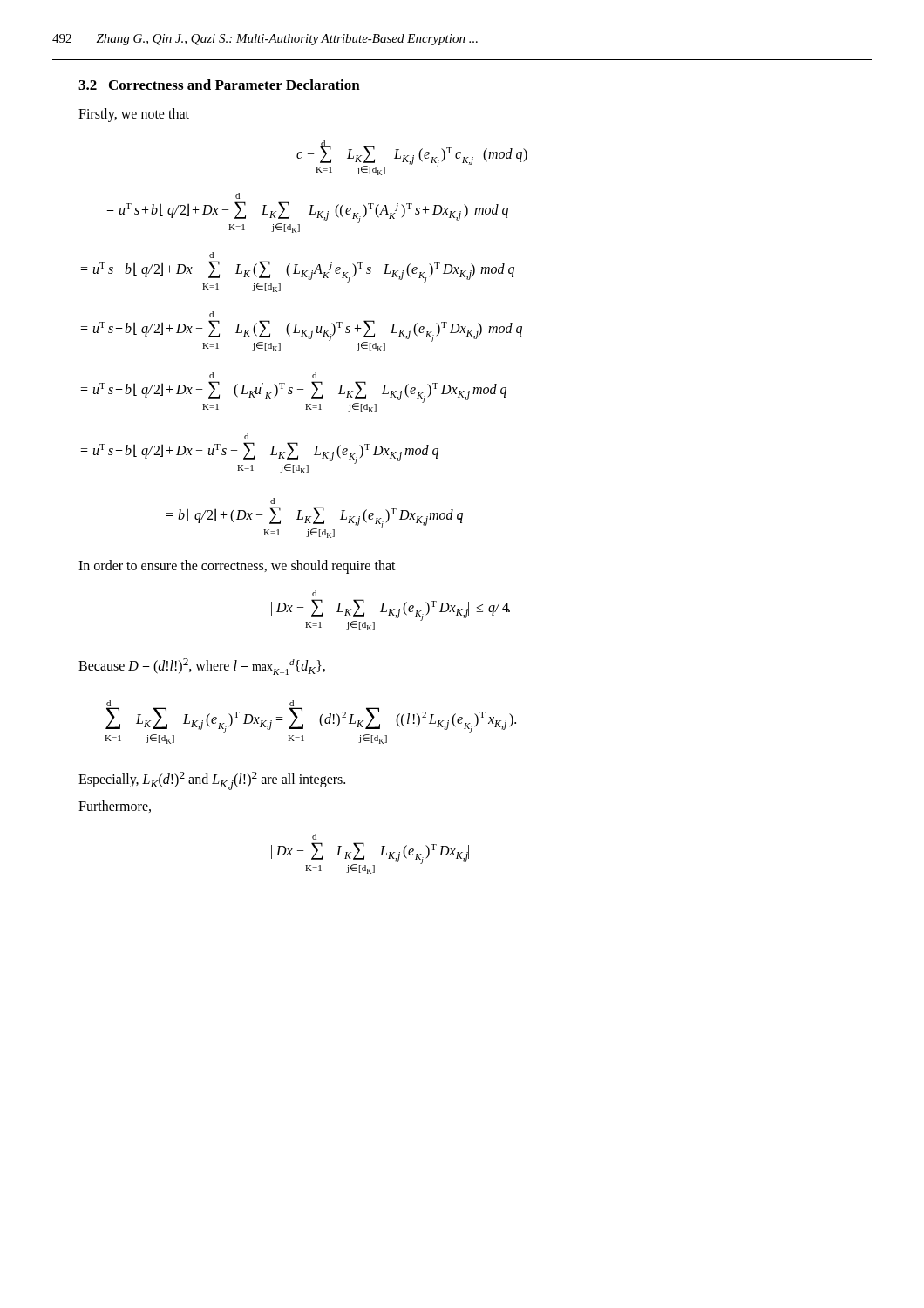Click on the text block that reads "In order to ensure the"

click(237, 566)
